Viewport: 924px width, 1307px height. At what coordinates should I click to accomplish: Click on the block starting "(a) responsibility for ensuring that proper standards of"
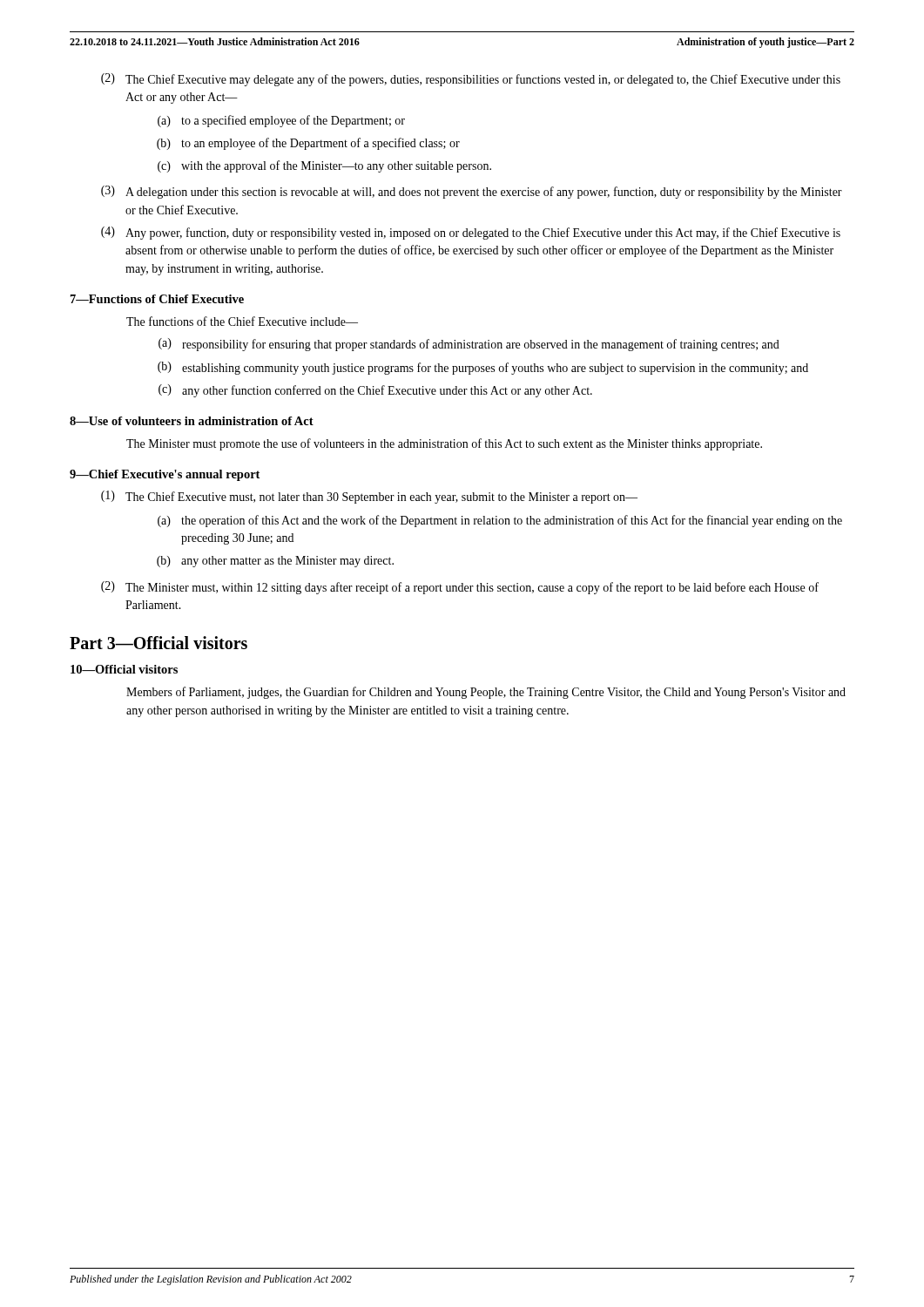490,345
